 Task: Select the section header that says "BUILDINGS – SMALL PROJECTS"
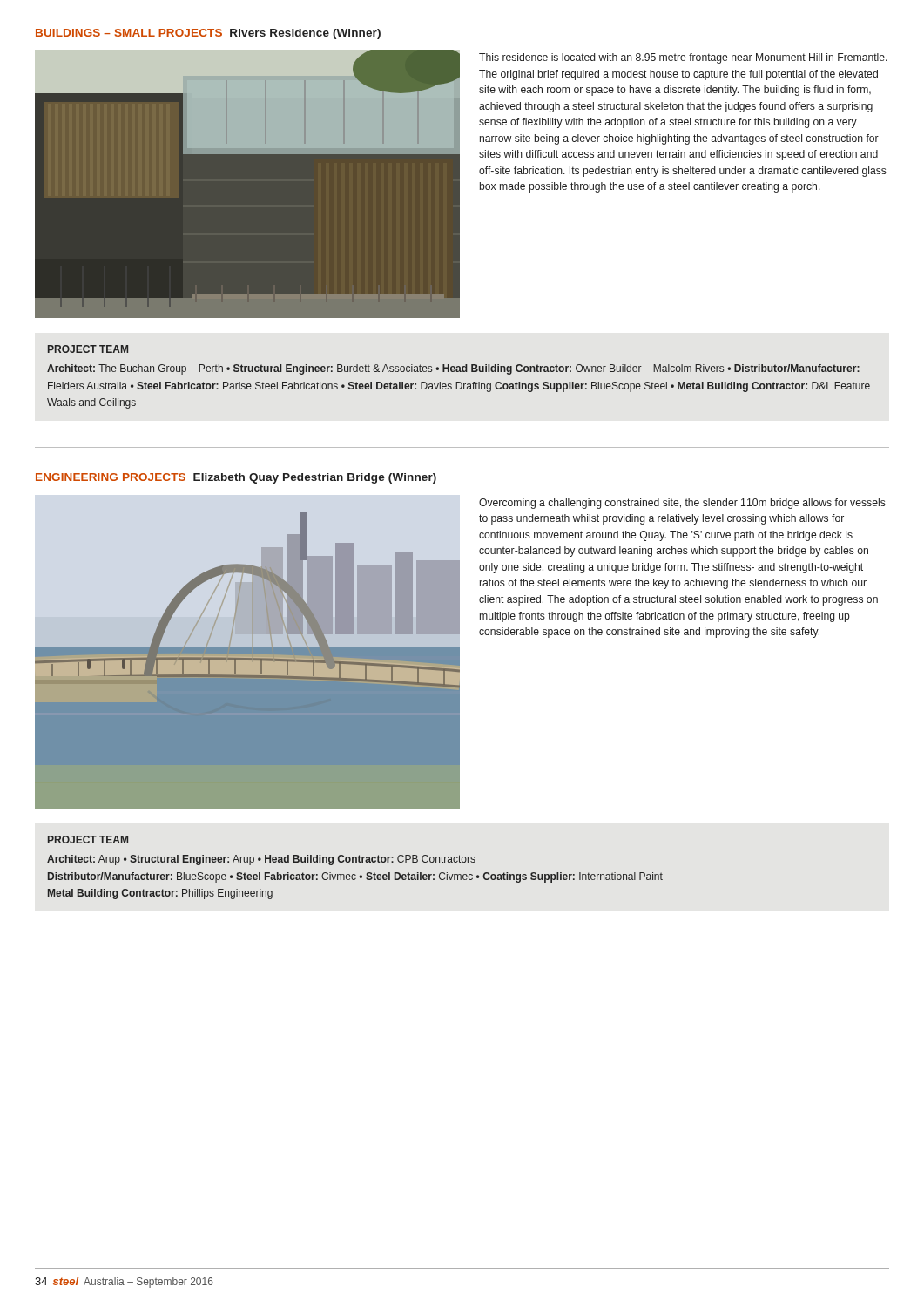(208, 33)
